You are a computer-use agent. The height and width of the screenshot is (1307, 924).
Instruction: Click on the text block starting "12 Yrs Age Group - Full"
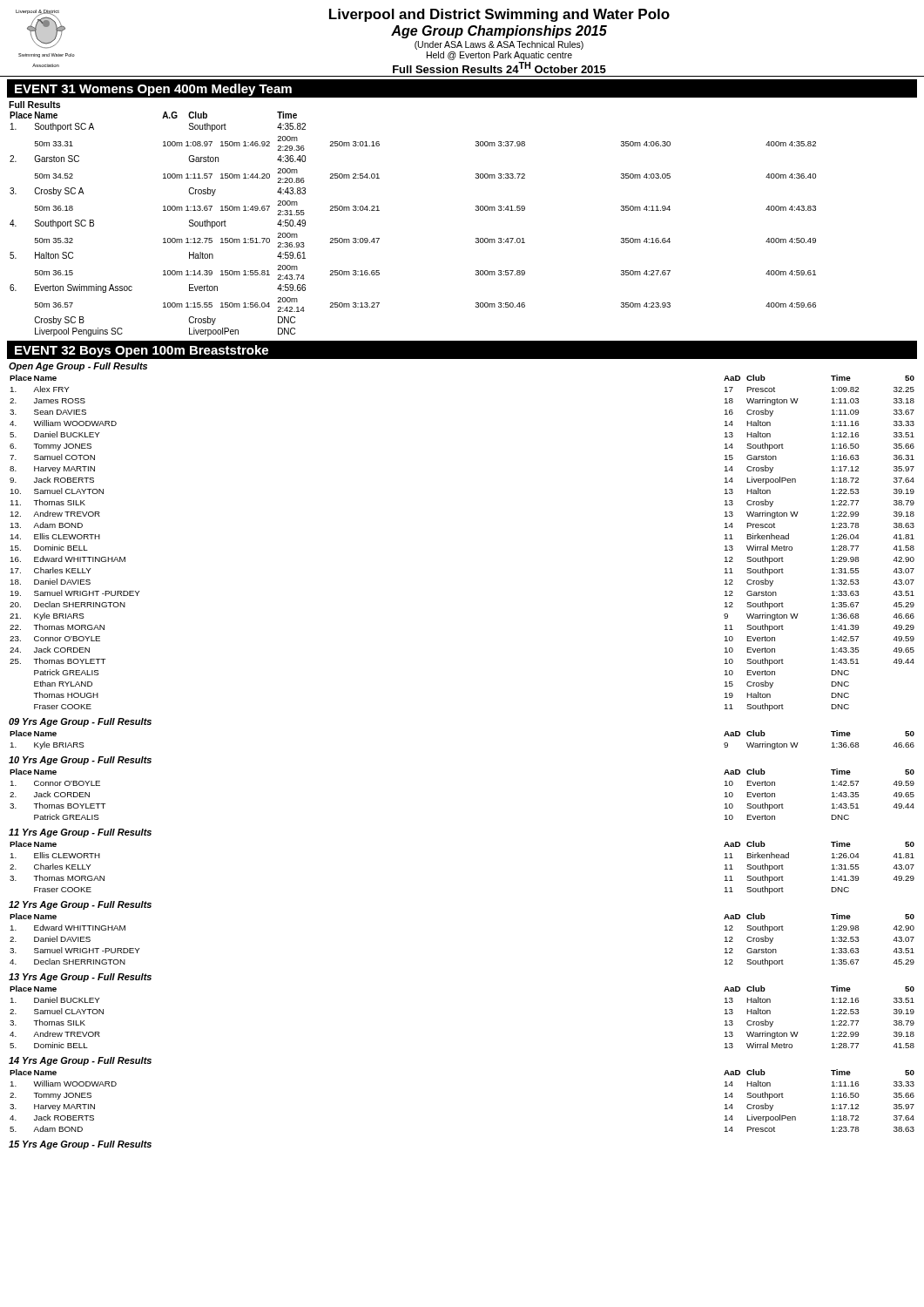click(80, 905)
